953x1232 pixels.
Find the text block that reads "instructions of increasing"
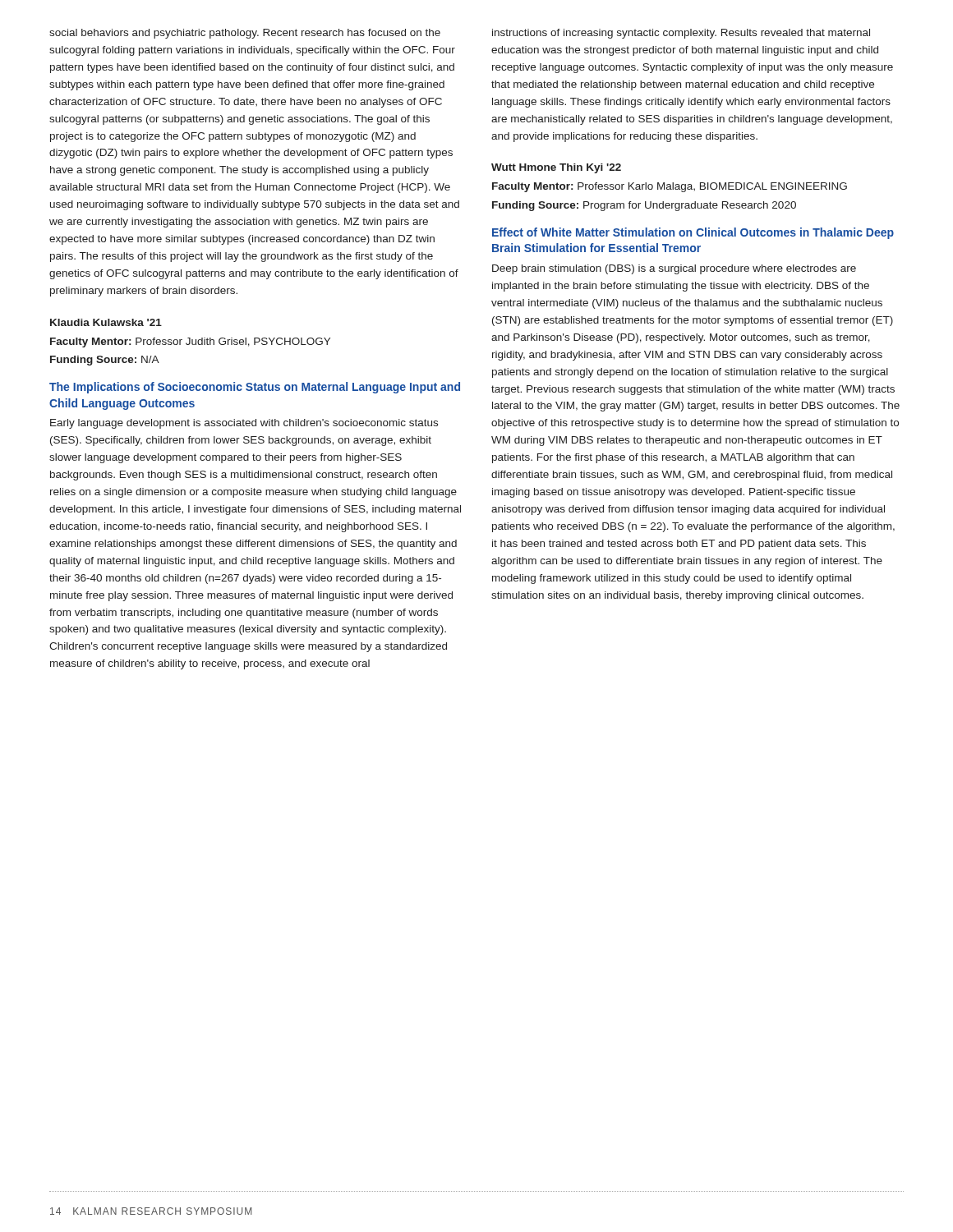(x=698, y=85)
